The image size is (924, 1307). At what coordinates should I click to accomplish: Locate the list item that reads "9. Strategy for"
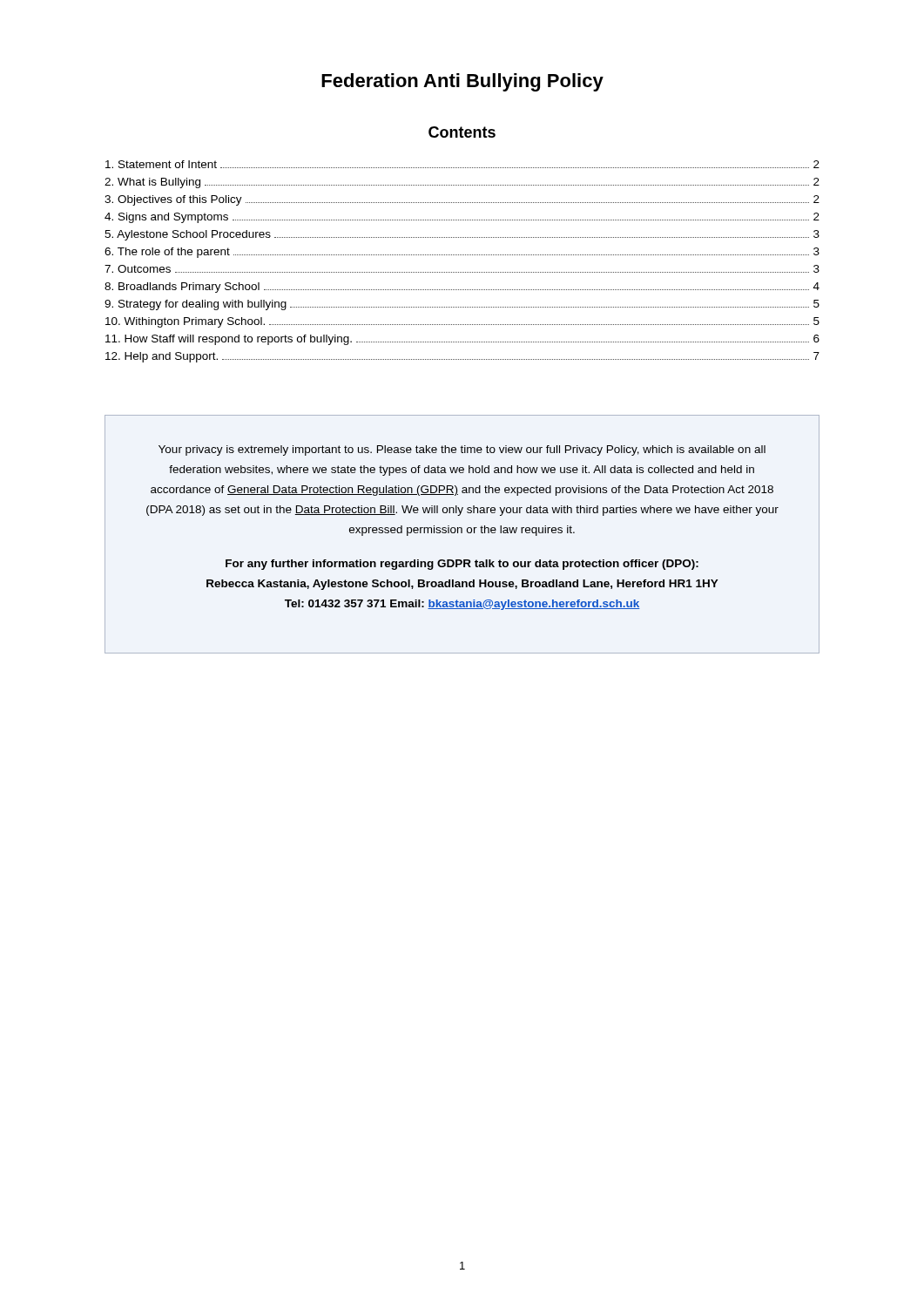click(x=462, y=304)
